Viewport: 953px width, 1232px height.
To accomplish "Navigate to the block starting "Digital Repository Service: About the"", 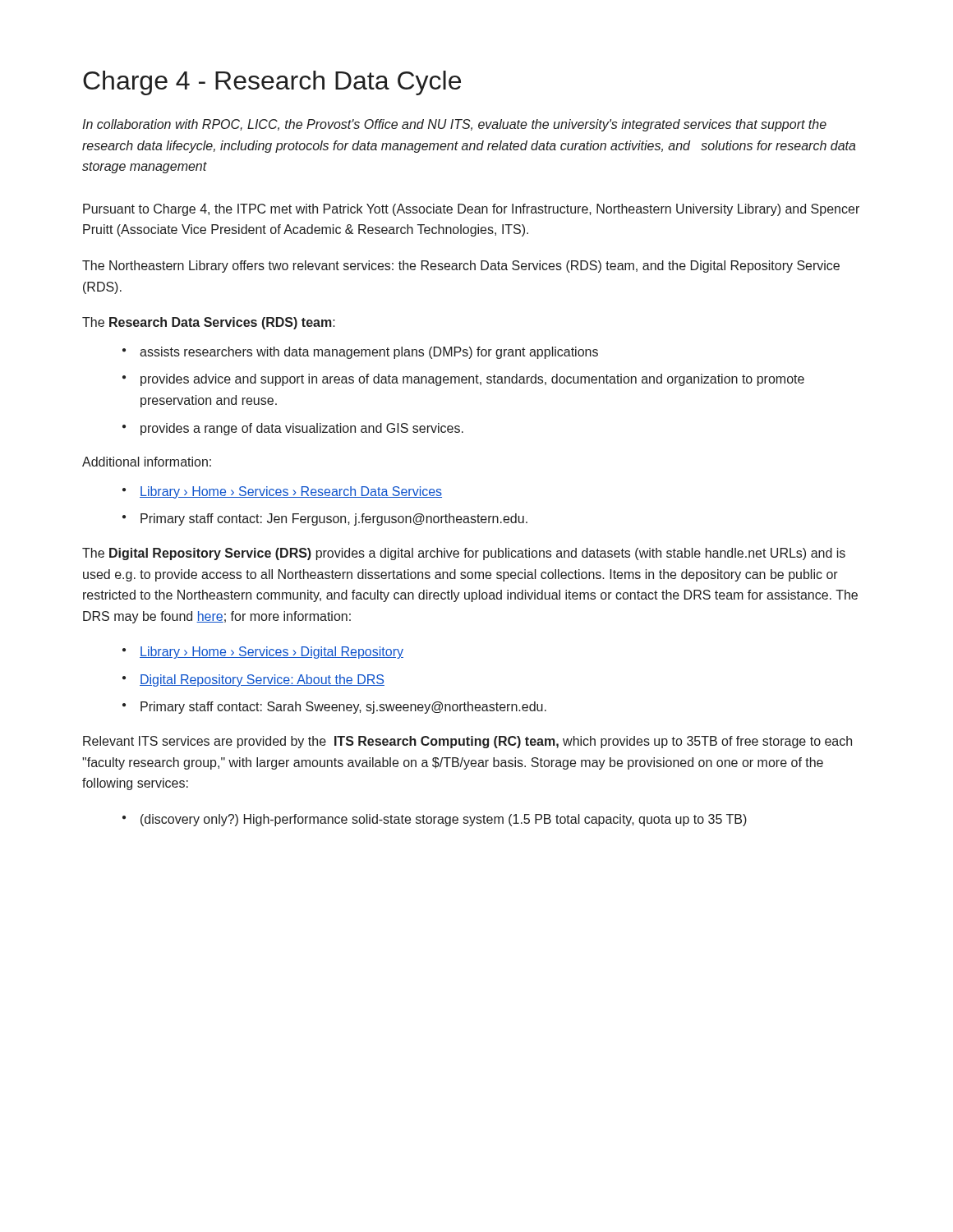I will 262,680.
